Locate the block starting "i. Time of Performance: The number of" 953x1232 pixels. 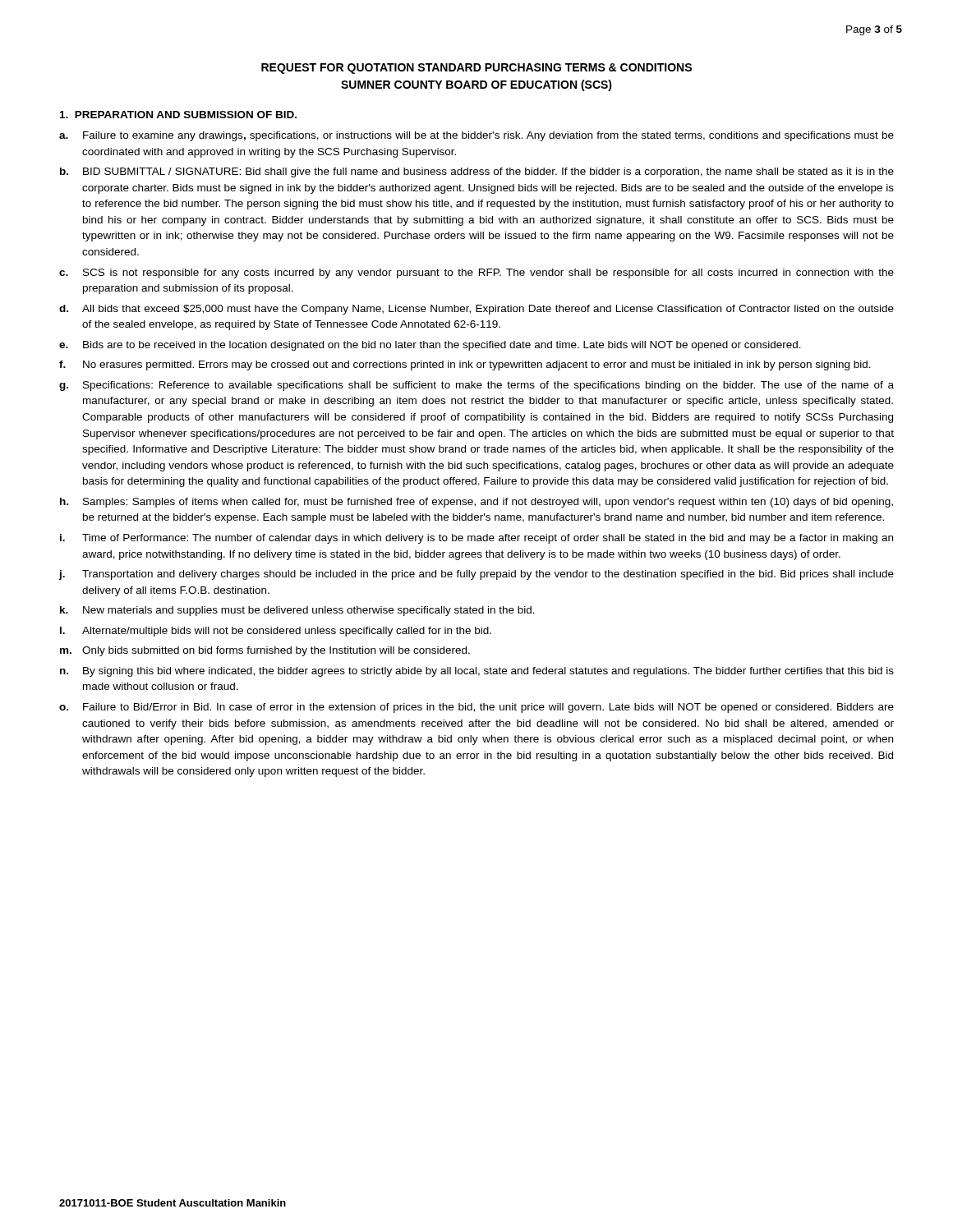tap(476, 546)
